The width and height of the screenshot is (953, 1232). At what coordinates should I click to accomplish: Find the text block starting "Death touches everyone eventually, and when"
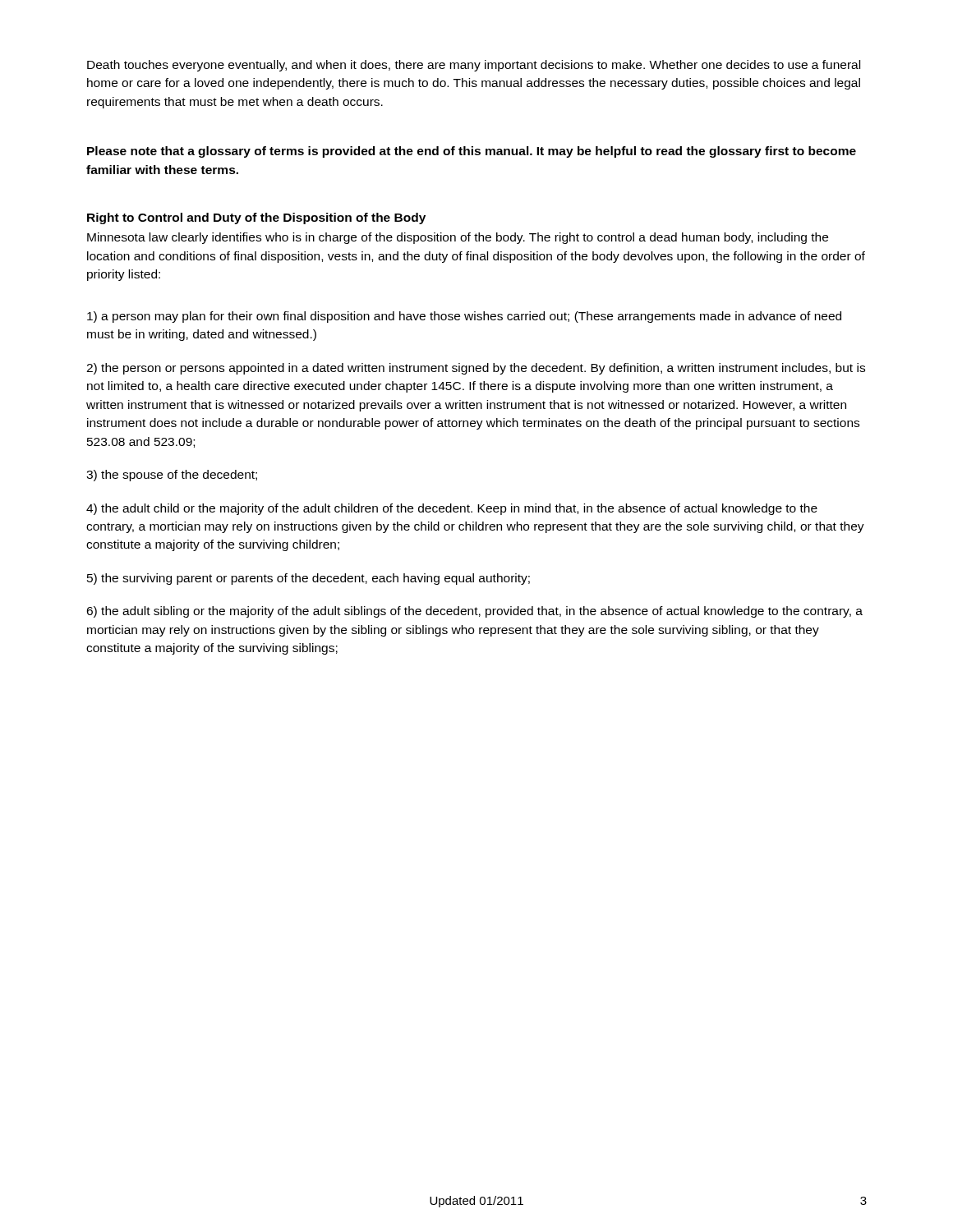click(474, 83)
